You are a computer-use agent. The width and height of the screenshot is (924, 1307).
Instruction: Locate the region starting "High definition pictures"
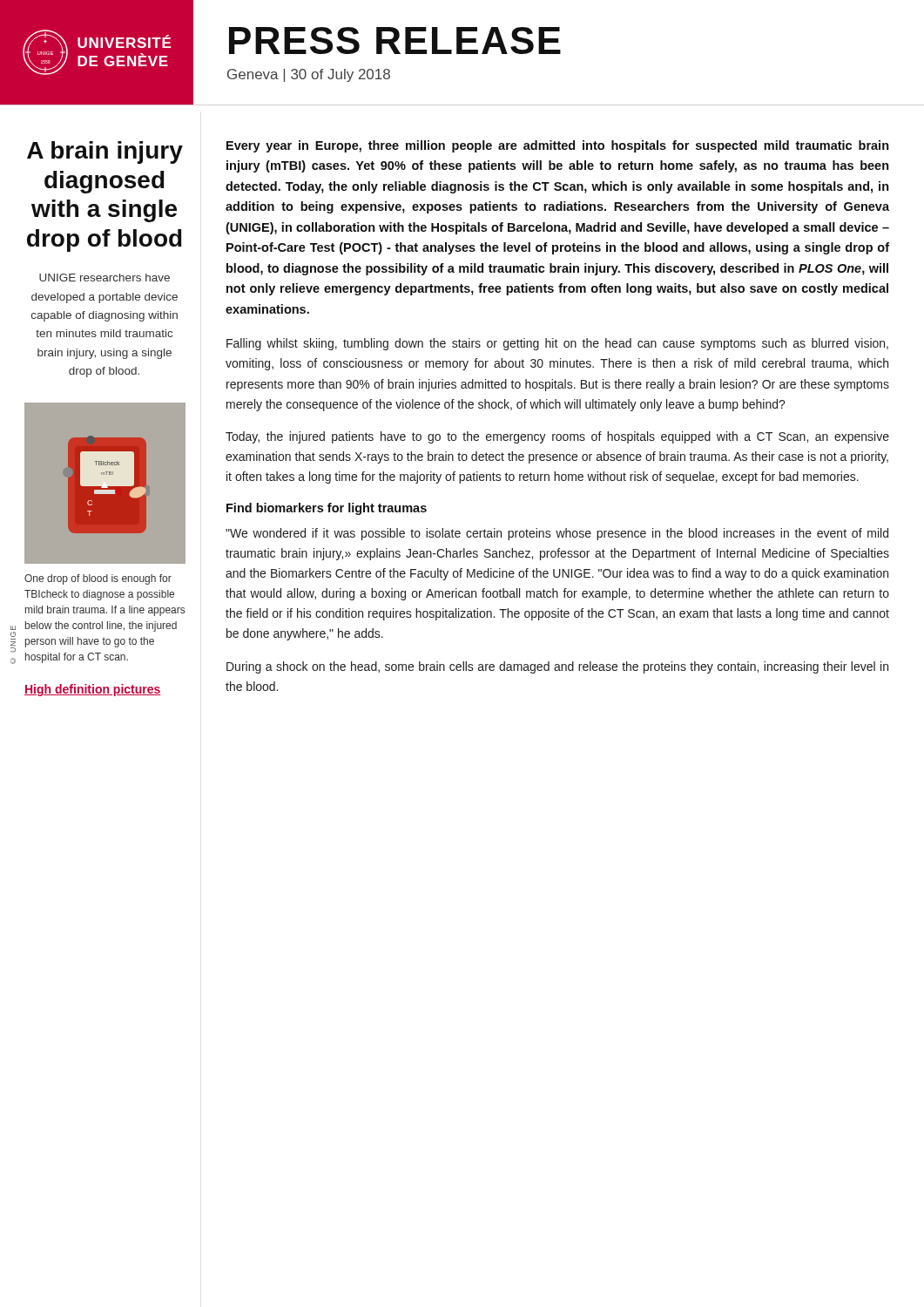point(92,690)
